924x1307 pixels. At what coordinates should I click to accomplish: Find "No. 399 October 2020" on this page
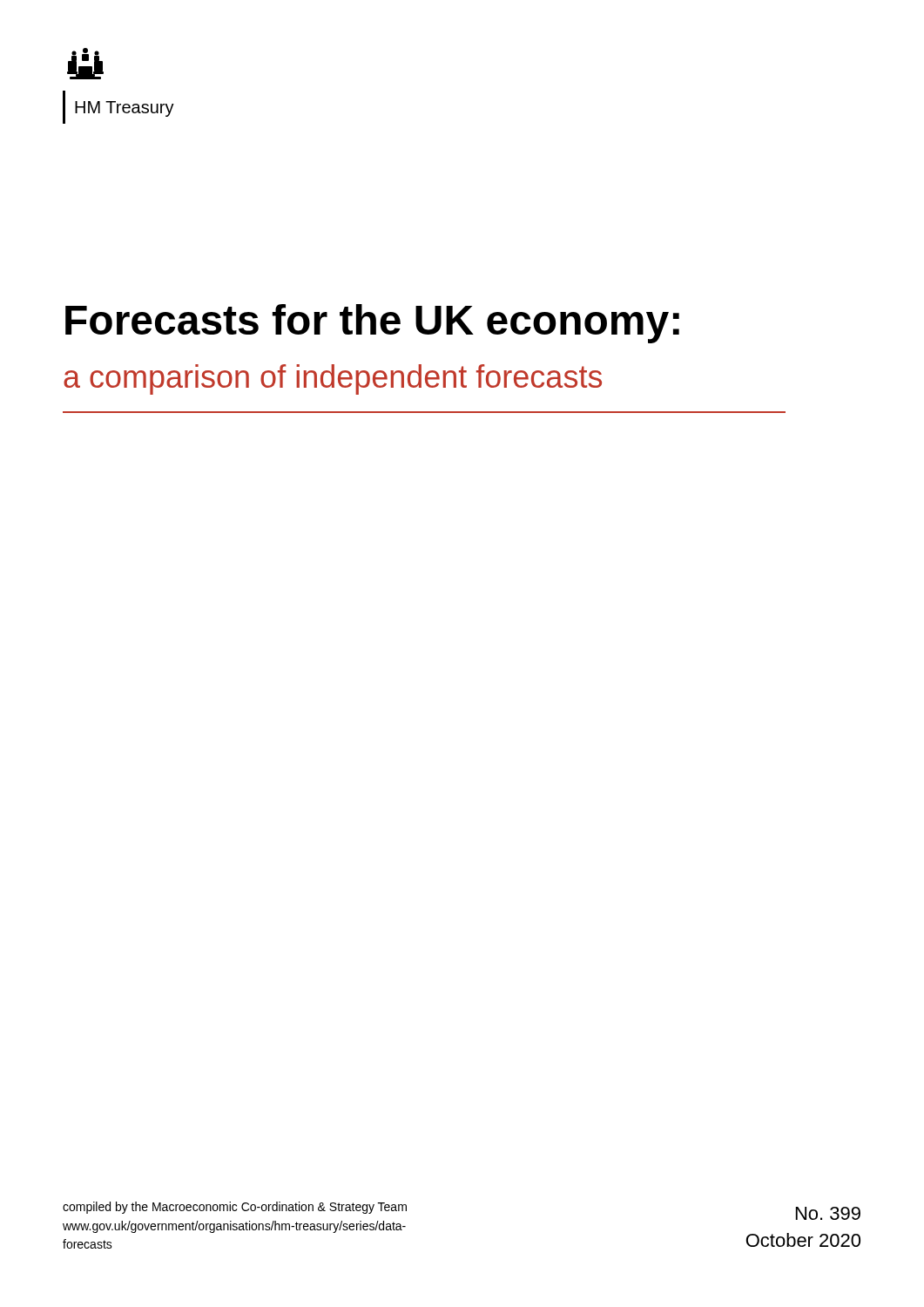[x=803, y=1227]
